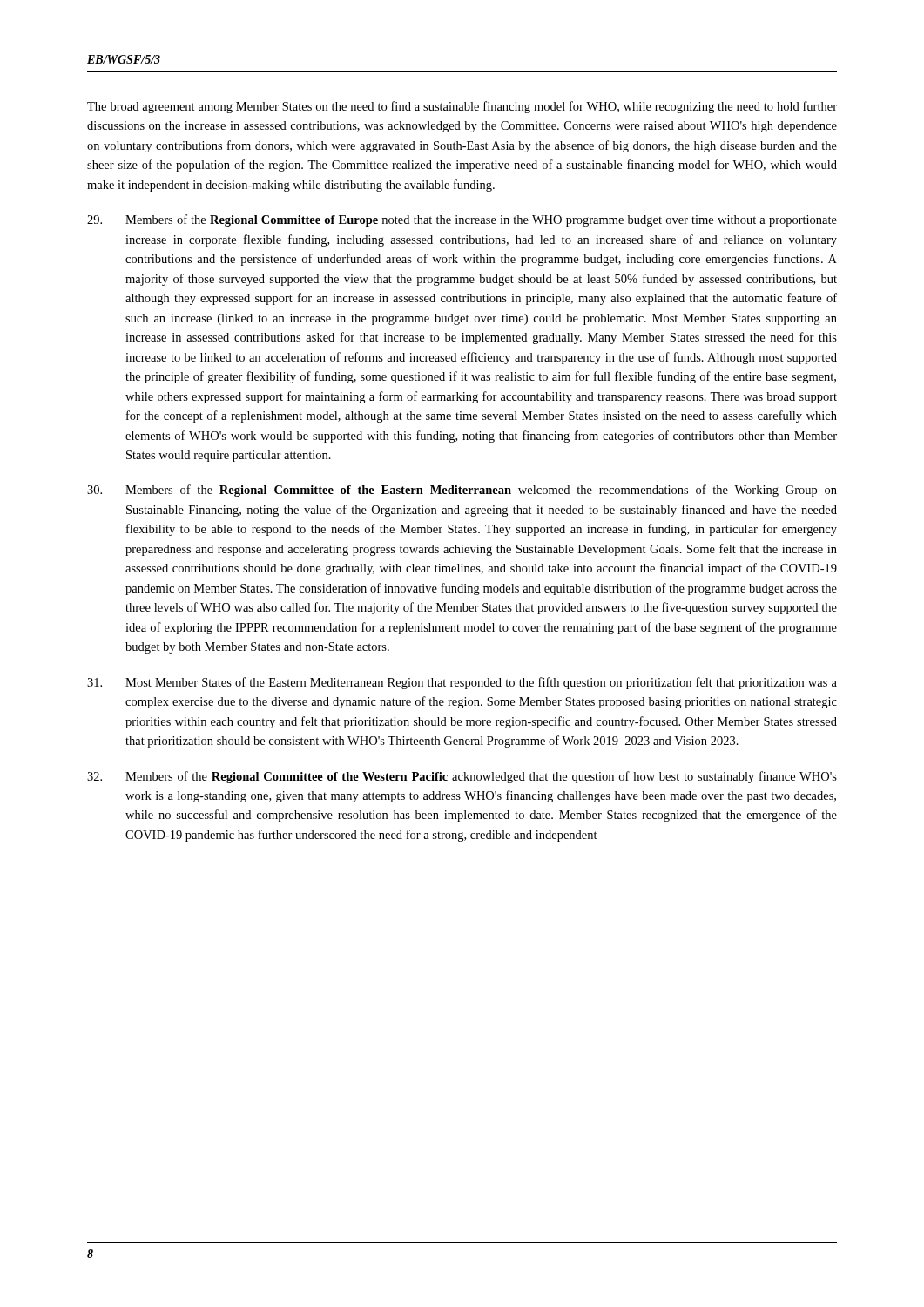Viewport: 924px width, 1307px height.
Task: Where is the passage that starts "Members of the Regional Committee of the Eastern"?
Action: point(462,569)
